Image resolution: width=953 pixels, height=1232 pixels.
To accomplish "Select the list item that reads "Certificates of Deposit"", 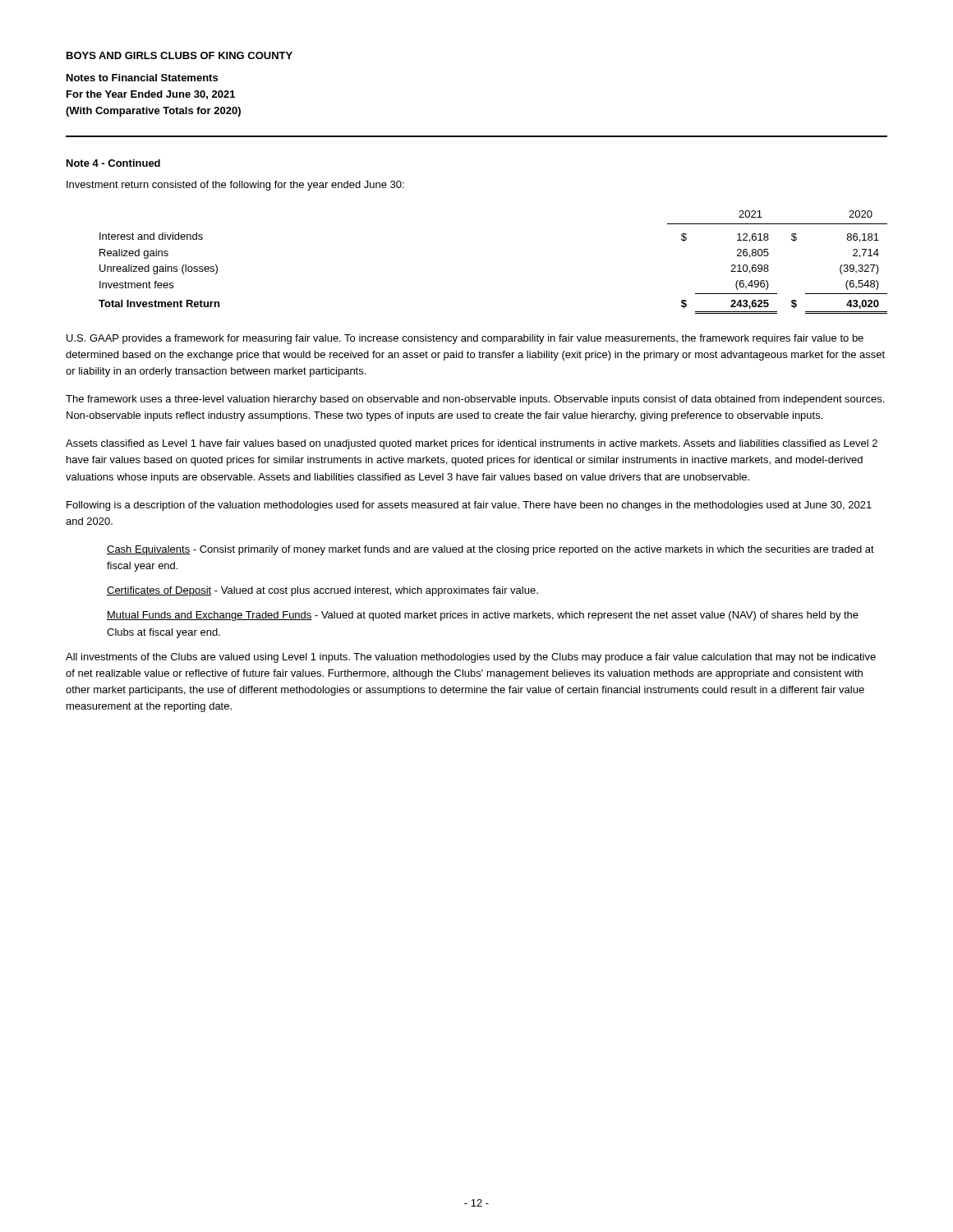I will pos(323,590).
